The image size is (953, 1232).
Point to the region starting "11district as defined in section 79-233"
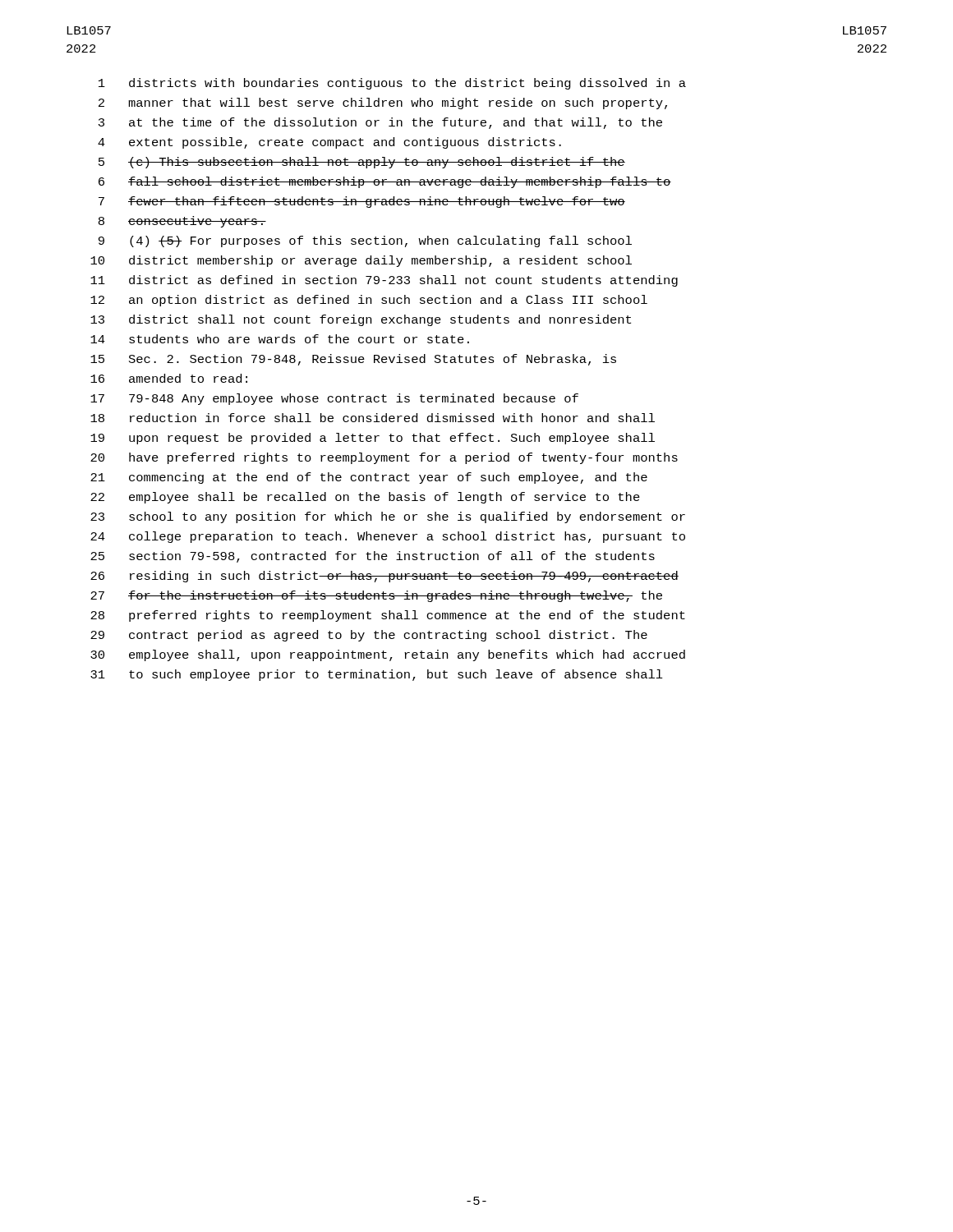[476, 281]
